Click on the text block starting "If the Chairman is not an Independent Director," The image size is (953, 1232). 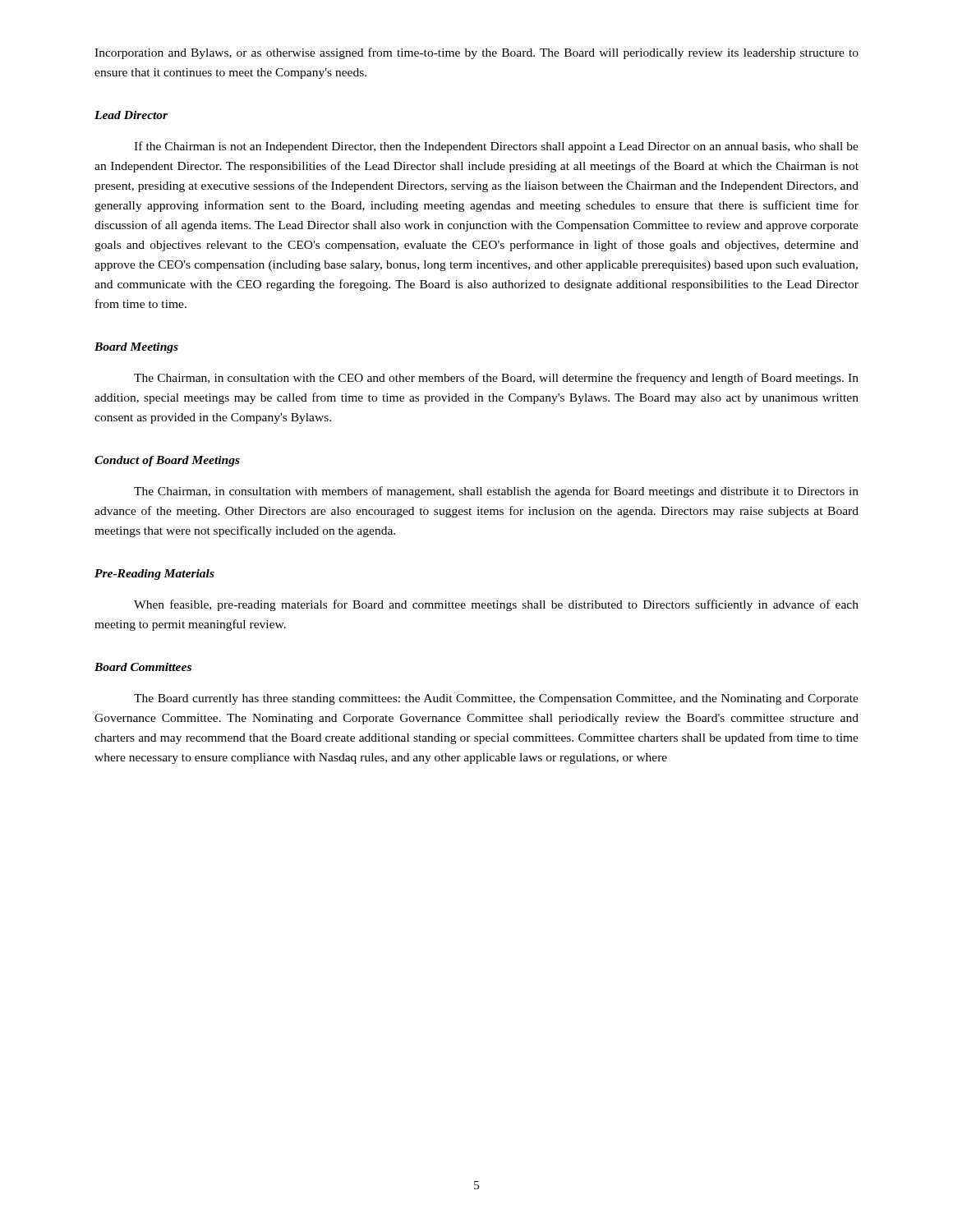pos(476,225)
